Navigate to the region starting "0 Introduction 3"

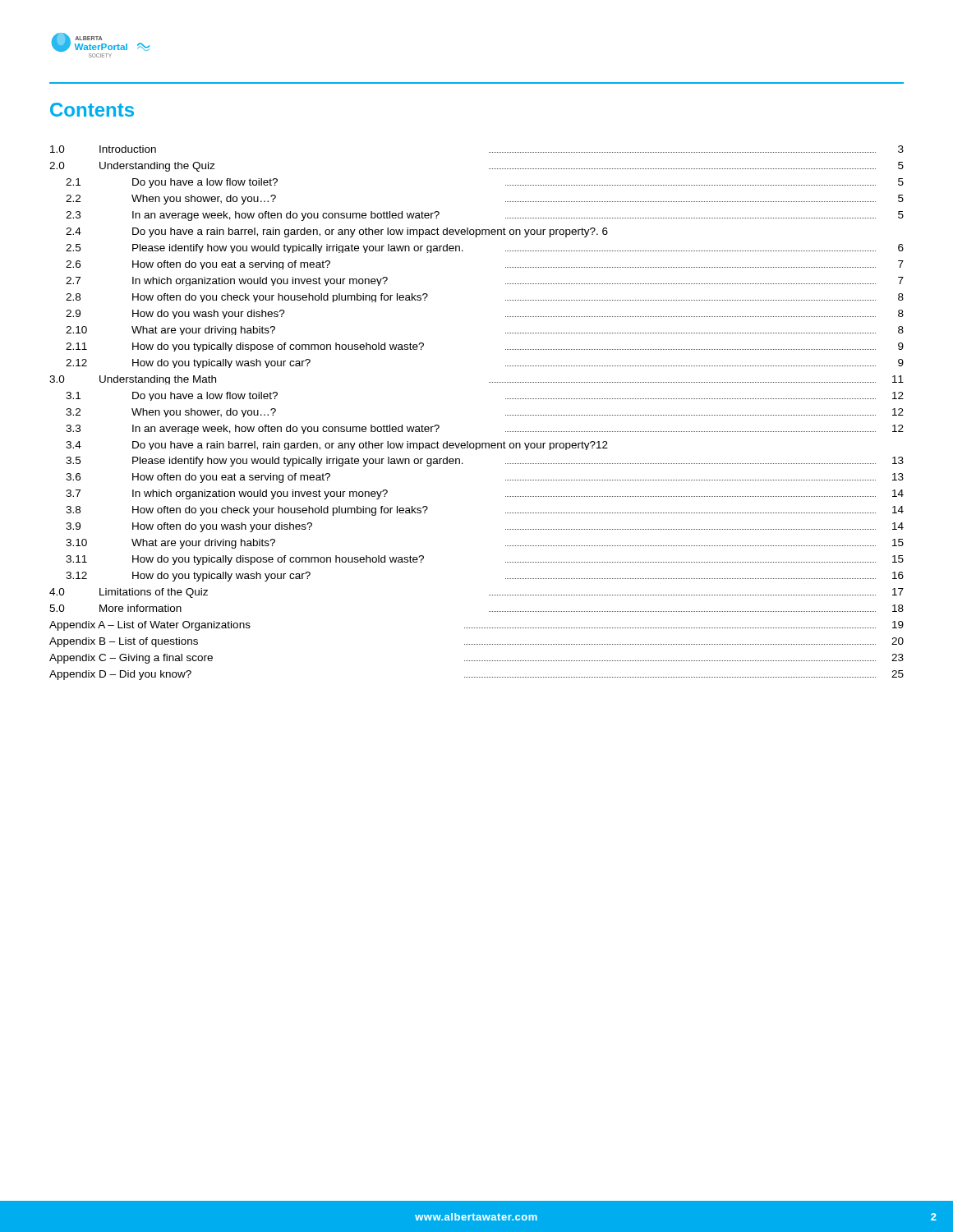pos(60,147)
